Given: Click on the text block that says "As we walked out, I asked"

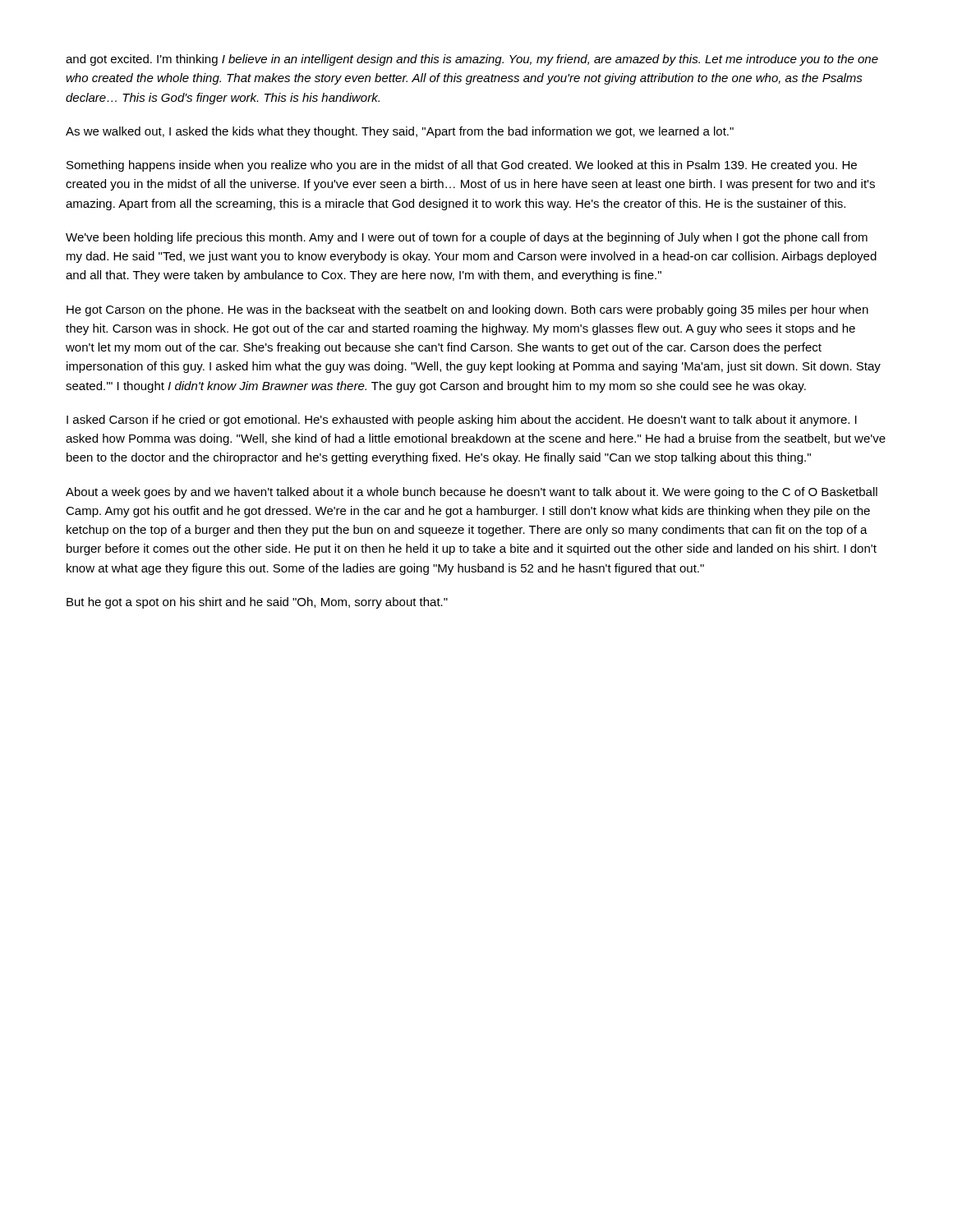Looking at the screenshot, I should [400, 131].
